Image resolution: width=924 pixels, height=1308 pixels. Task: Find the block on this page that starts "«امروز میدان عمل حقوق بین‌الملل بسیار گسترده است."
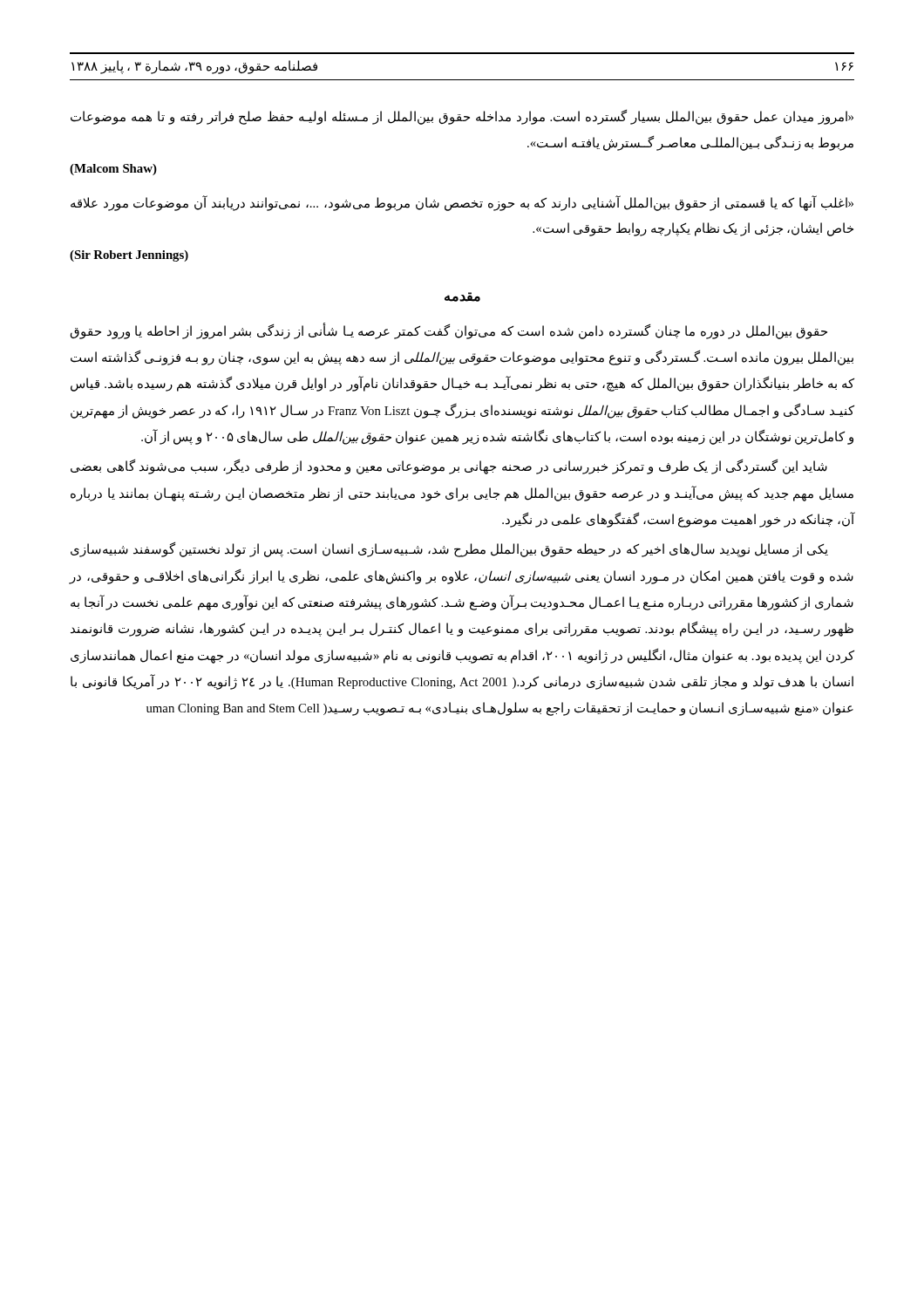coord(462,117)
